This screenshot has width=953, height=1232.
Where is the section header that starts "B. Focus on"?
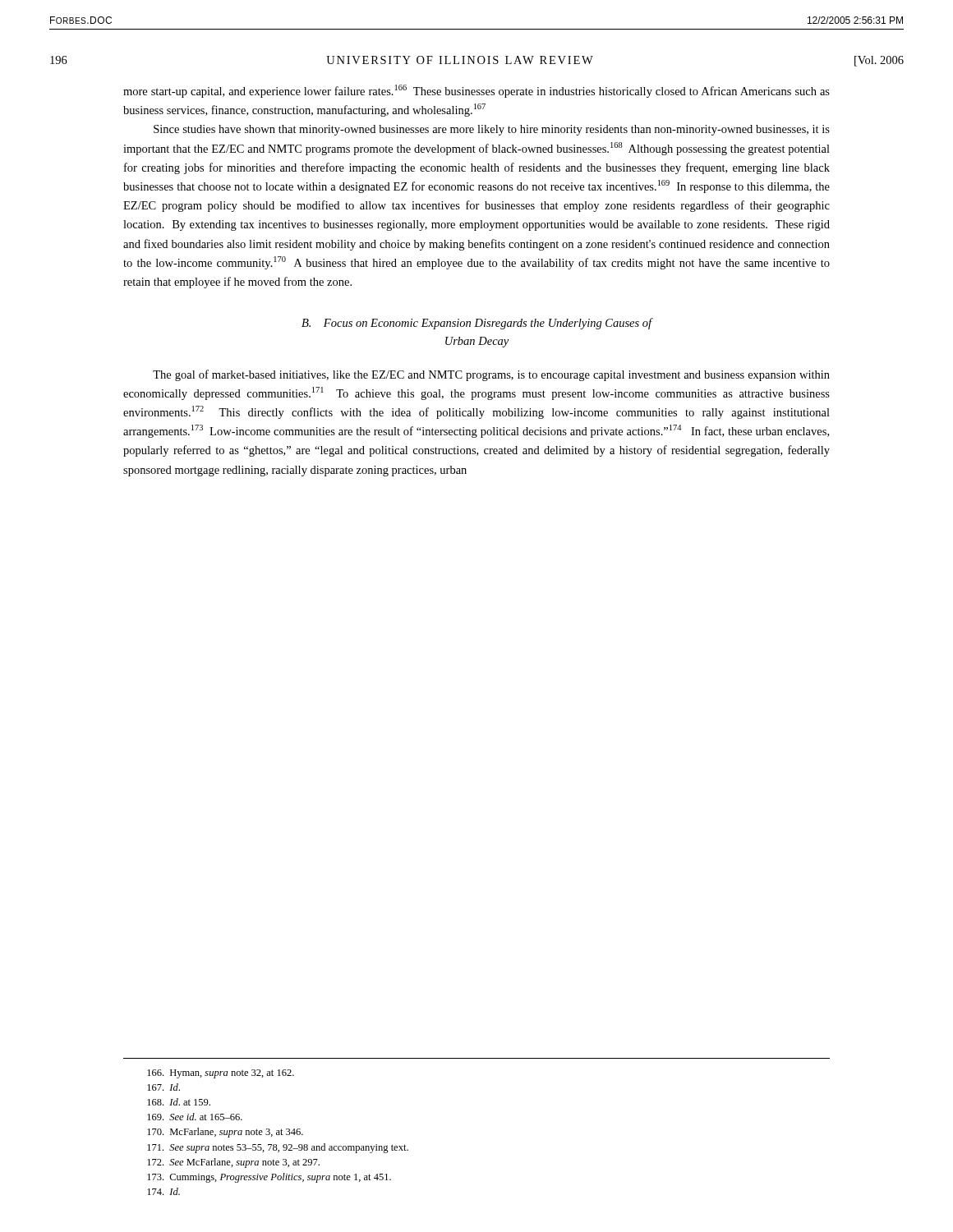[x=476, y=332]
